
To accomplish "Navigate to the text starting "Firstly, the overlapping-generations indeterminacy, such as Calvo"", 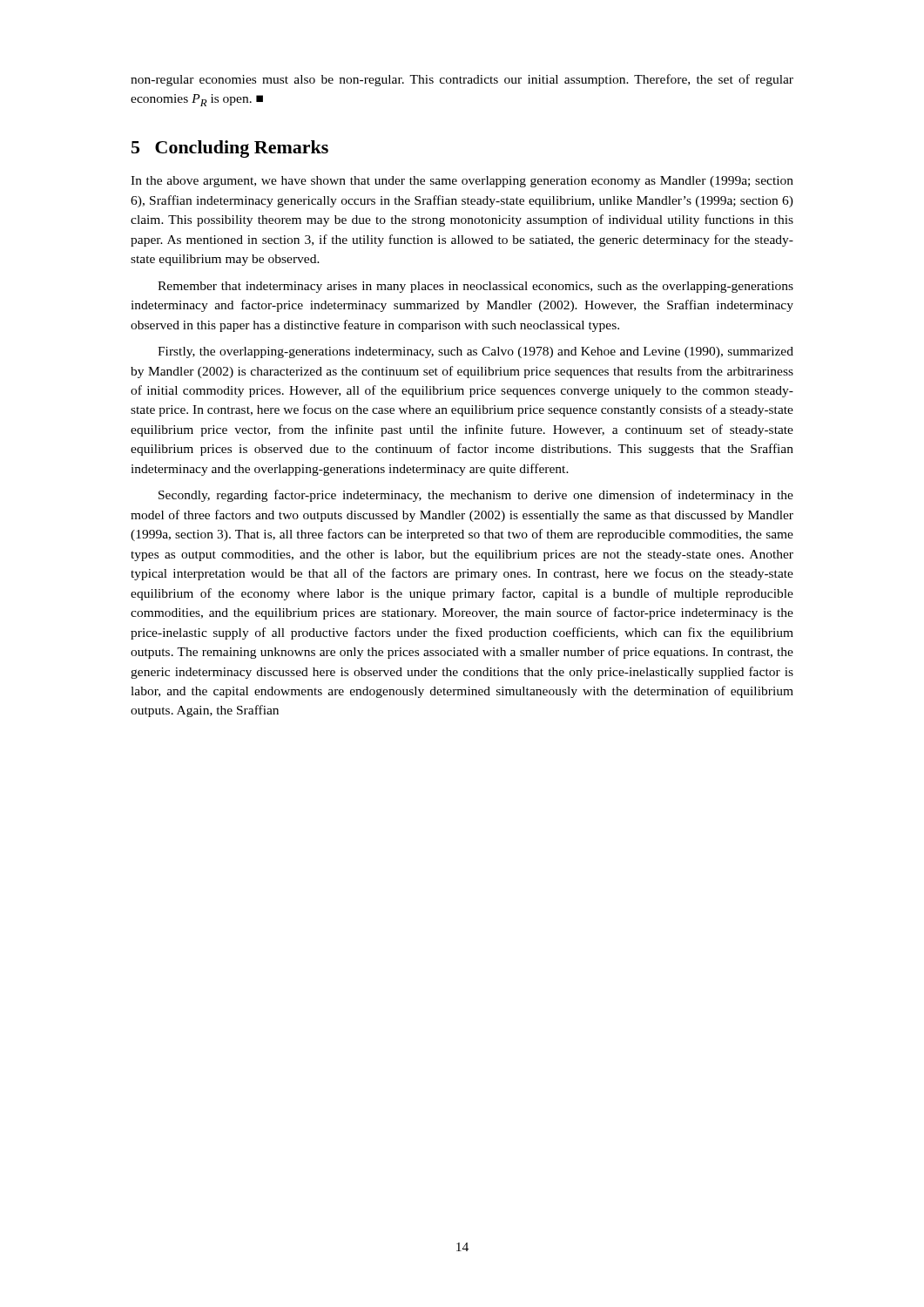I will coord(462,409).
